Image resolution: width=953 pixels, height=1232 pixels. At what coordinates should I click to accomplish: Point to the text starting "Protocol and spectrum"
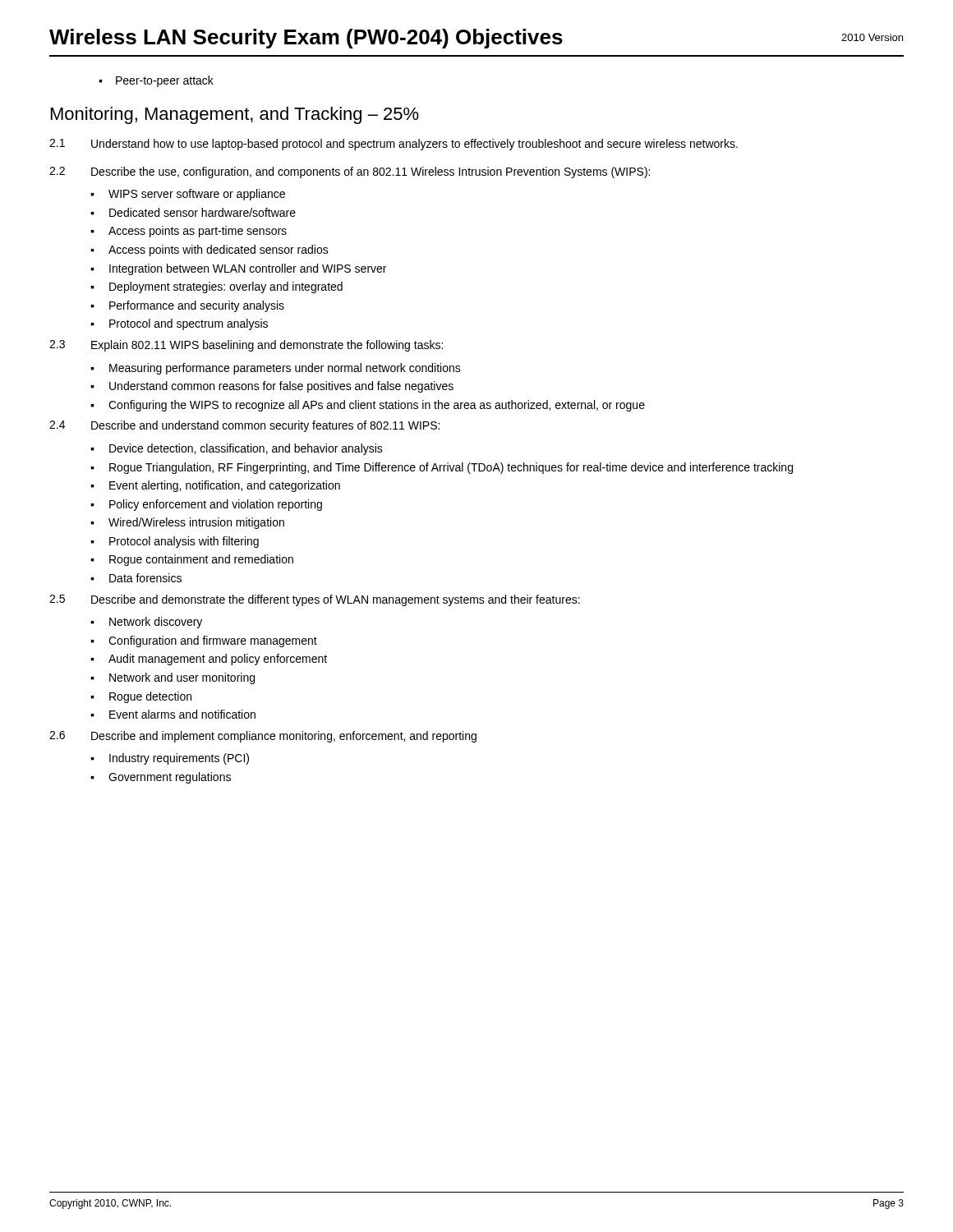pyautogui.click(x=188, y=324)
